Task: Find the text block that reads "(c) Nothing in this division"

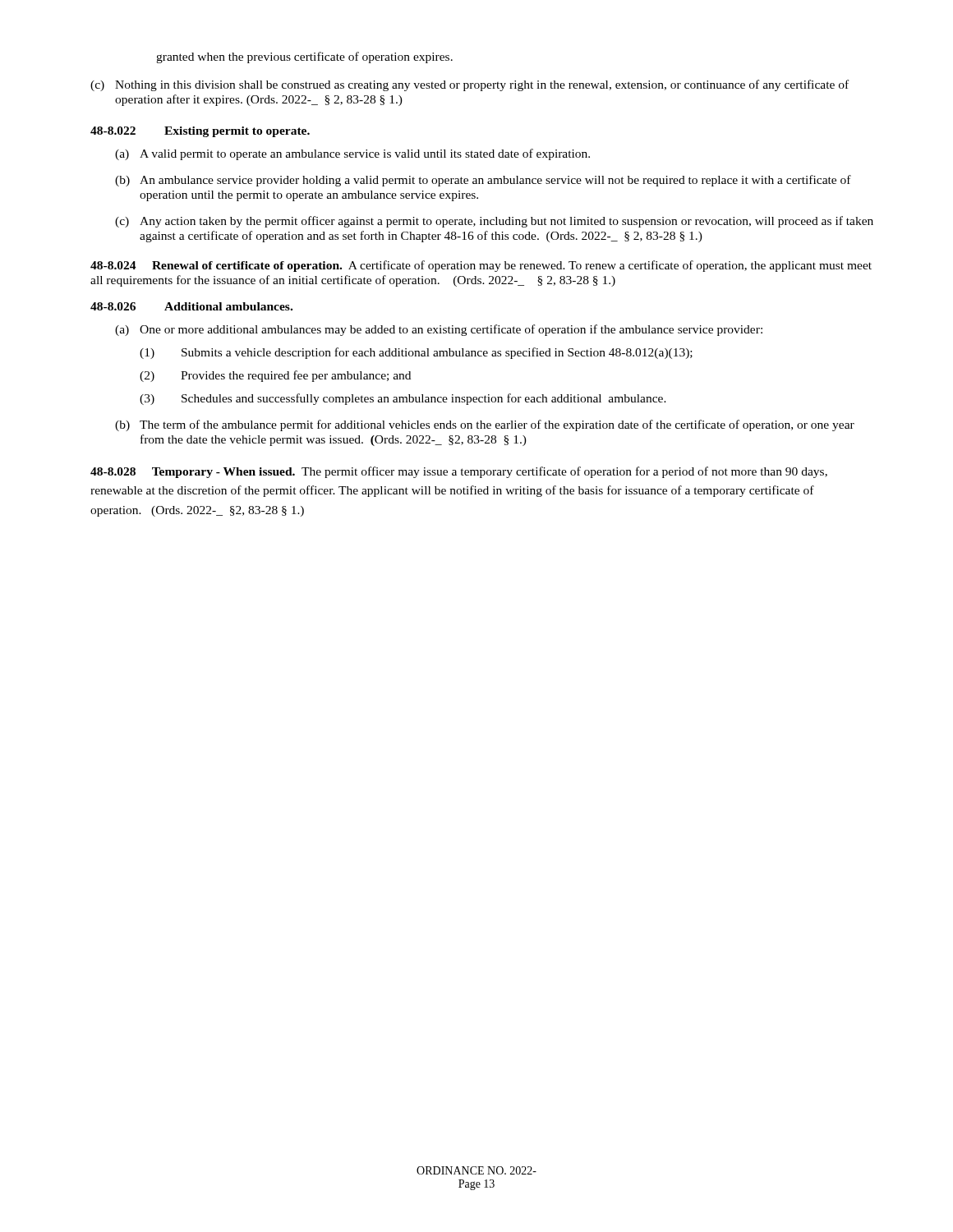Action: [485, 92]
